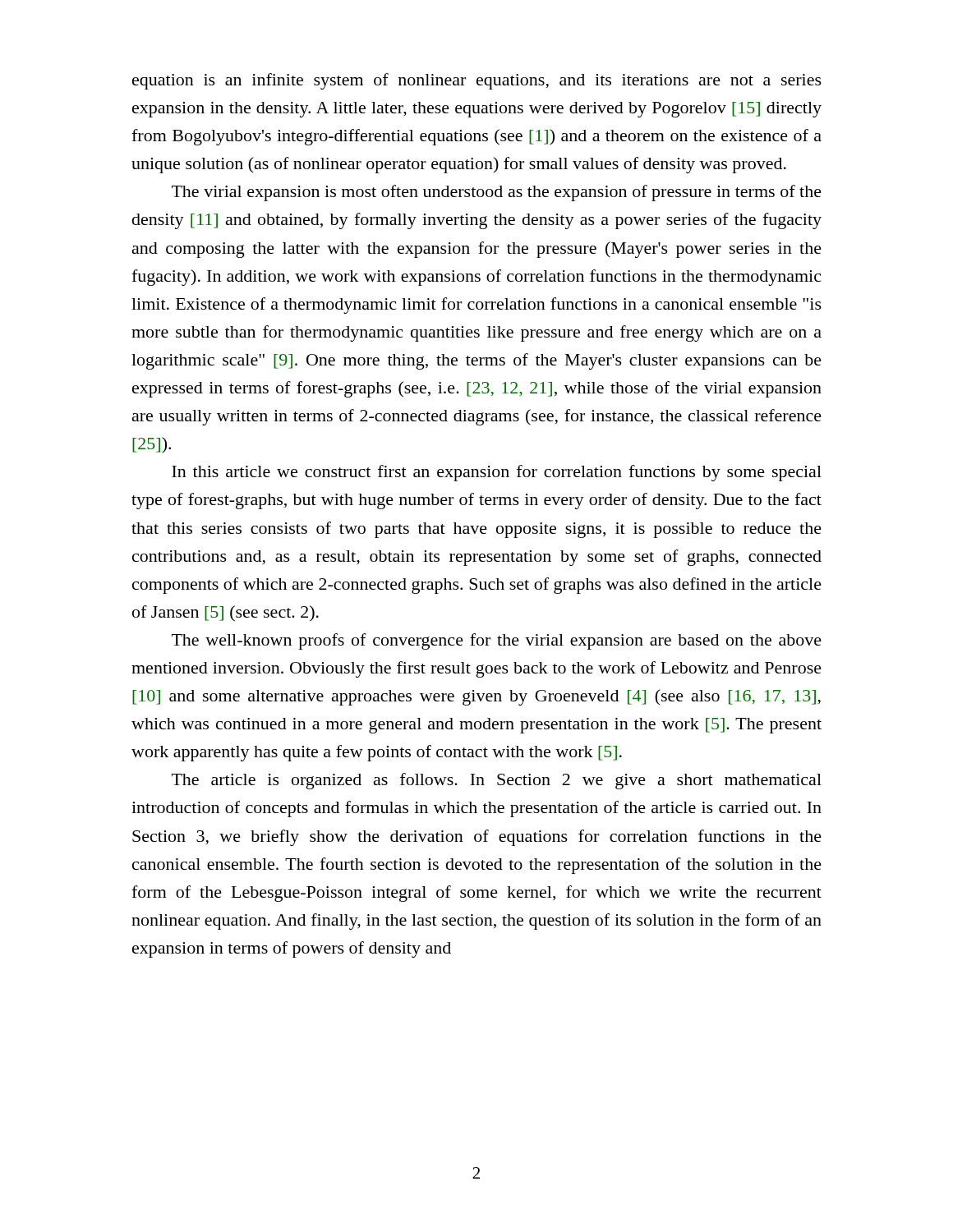The height and width of the screenshot is (1232, 953).
Task: Navigate to the passage starting "In this article we construct first an expansion"
Action: (x=476, y=542)
